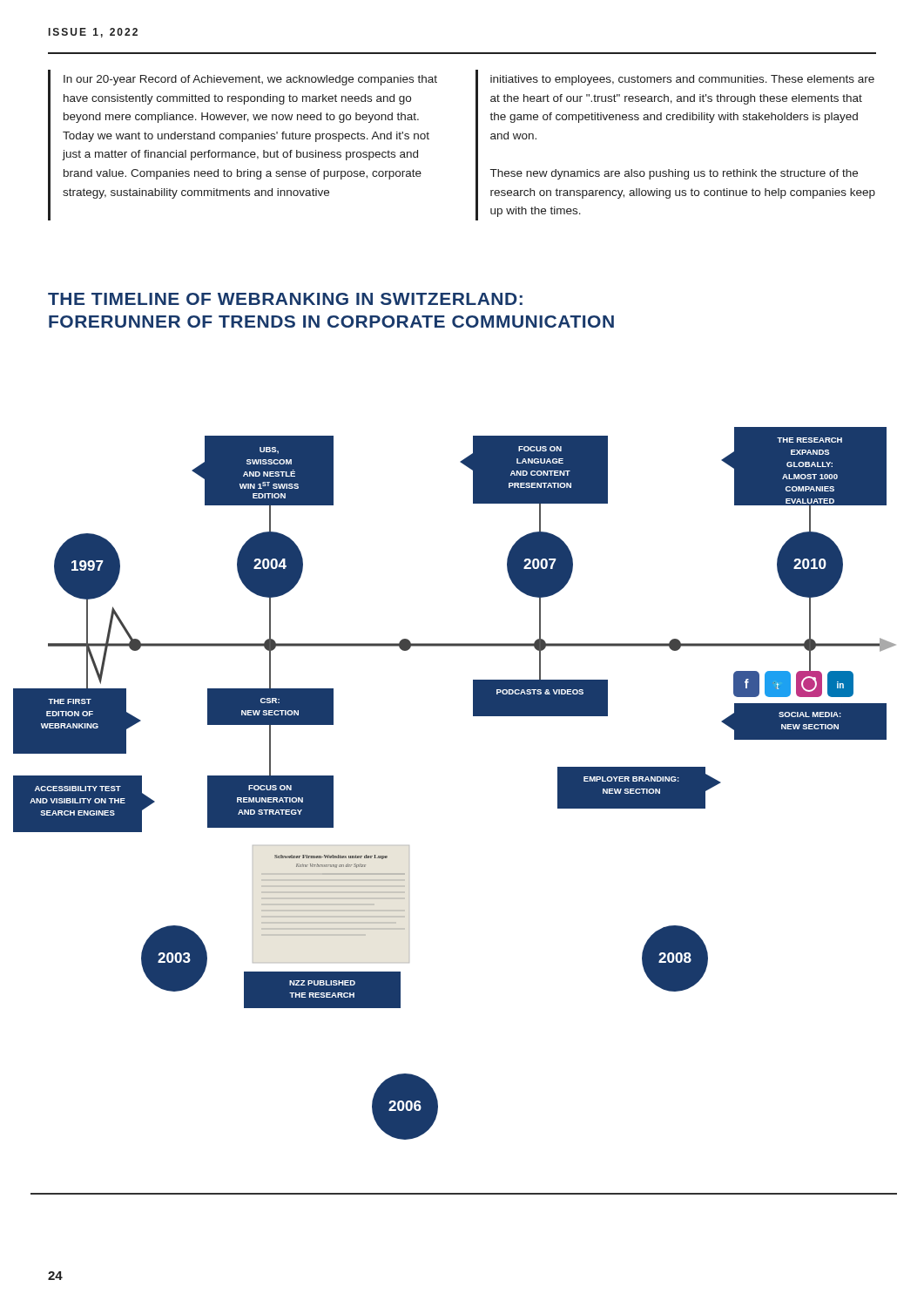Click on the block starting "initiatives to employees, customers and communities. These"
This screenshot has width=924, height=1307.
pyautogui.click(x=682, y=80)
